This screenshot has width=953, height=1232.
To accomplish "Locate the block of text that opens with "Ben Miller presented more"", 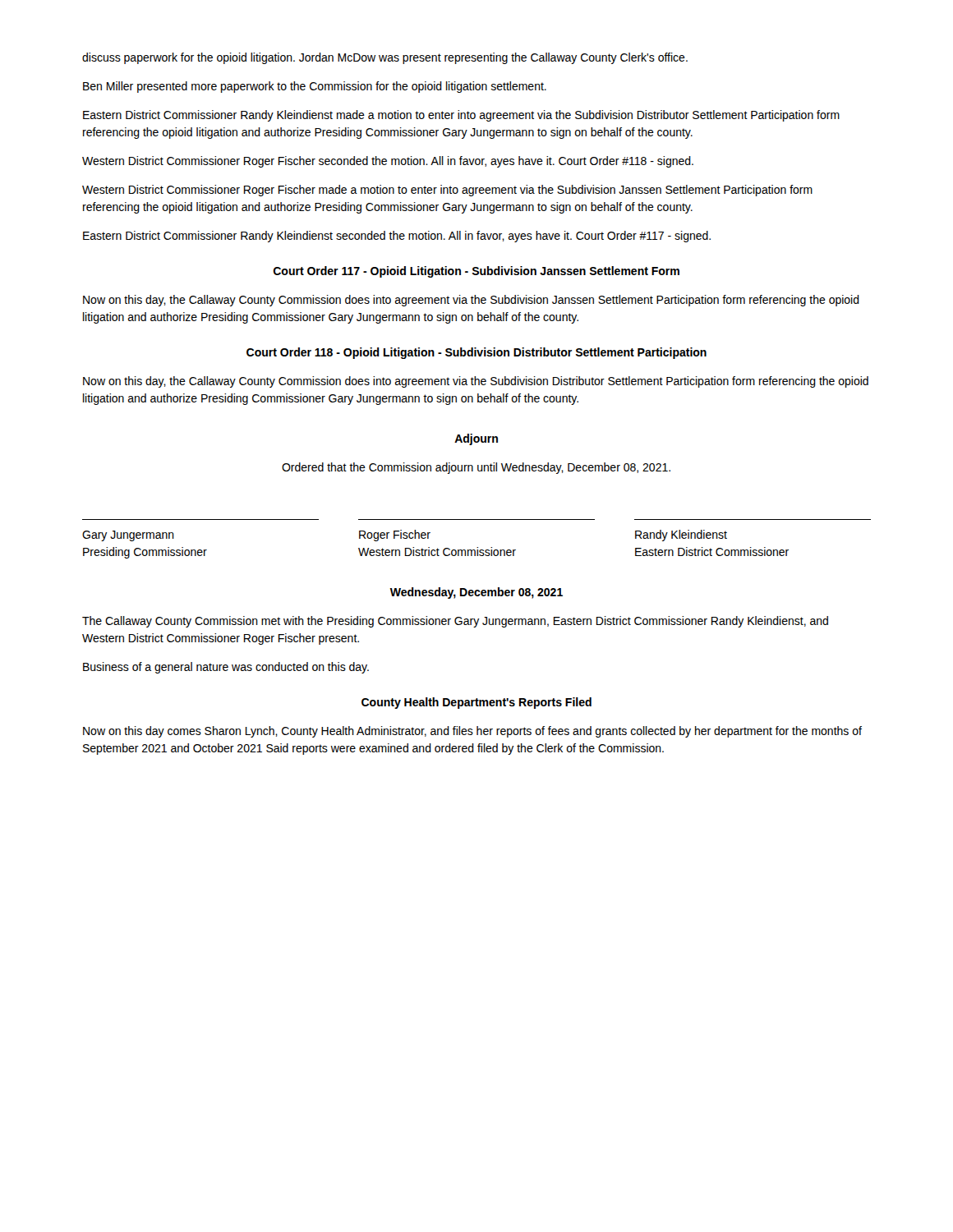I will tap(315, 86).
